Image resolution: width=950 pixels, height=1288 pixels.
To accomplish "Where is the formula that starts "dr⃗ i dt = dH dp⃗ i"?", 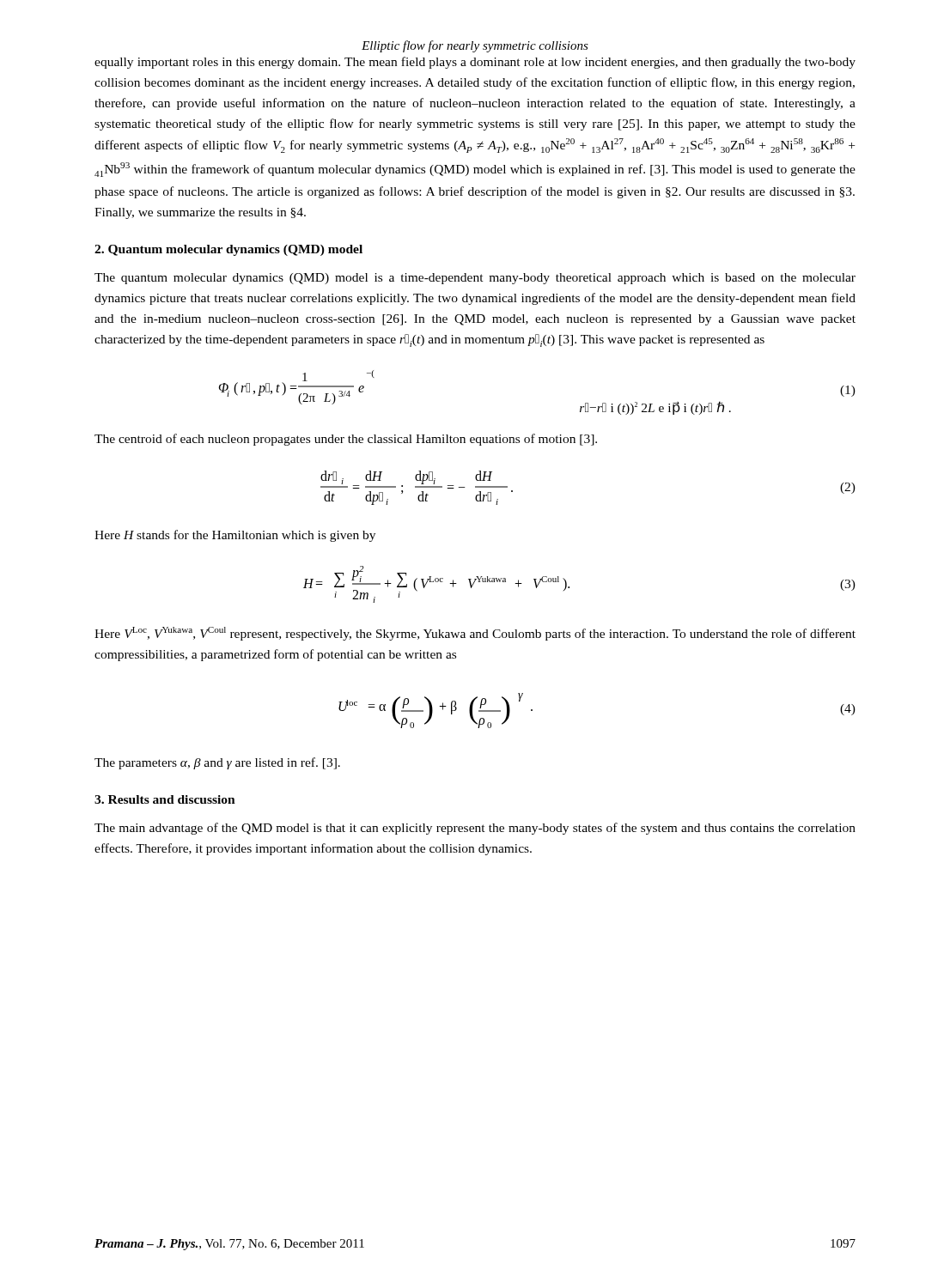I will pos(475,487).
